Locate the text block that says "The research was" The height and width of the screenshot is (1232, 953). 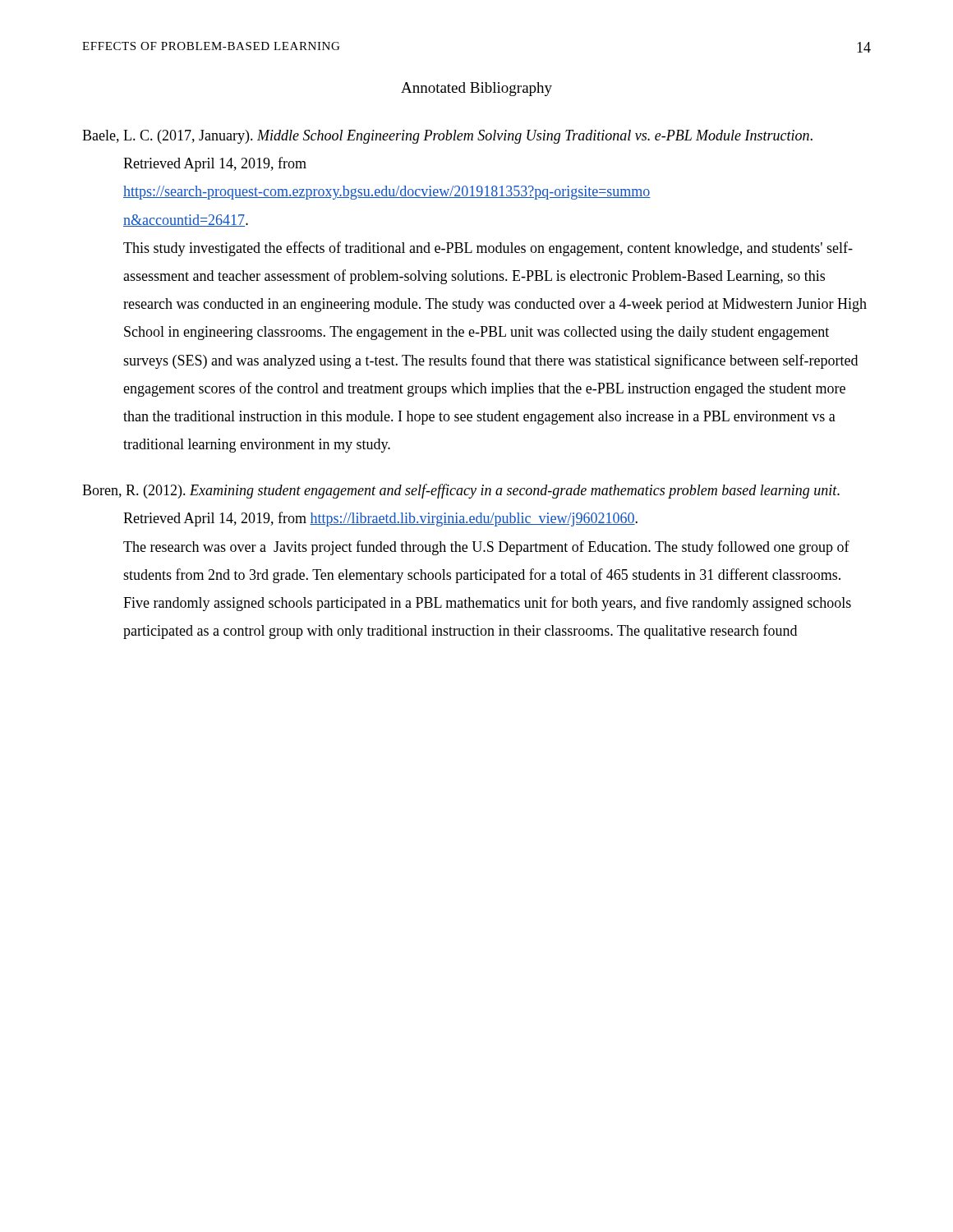pyautogui.click(x=487, y=589)
